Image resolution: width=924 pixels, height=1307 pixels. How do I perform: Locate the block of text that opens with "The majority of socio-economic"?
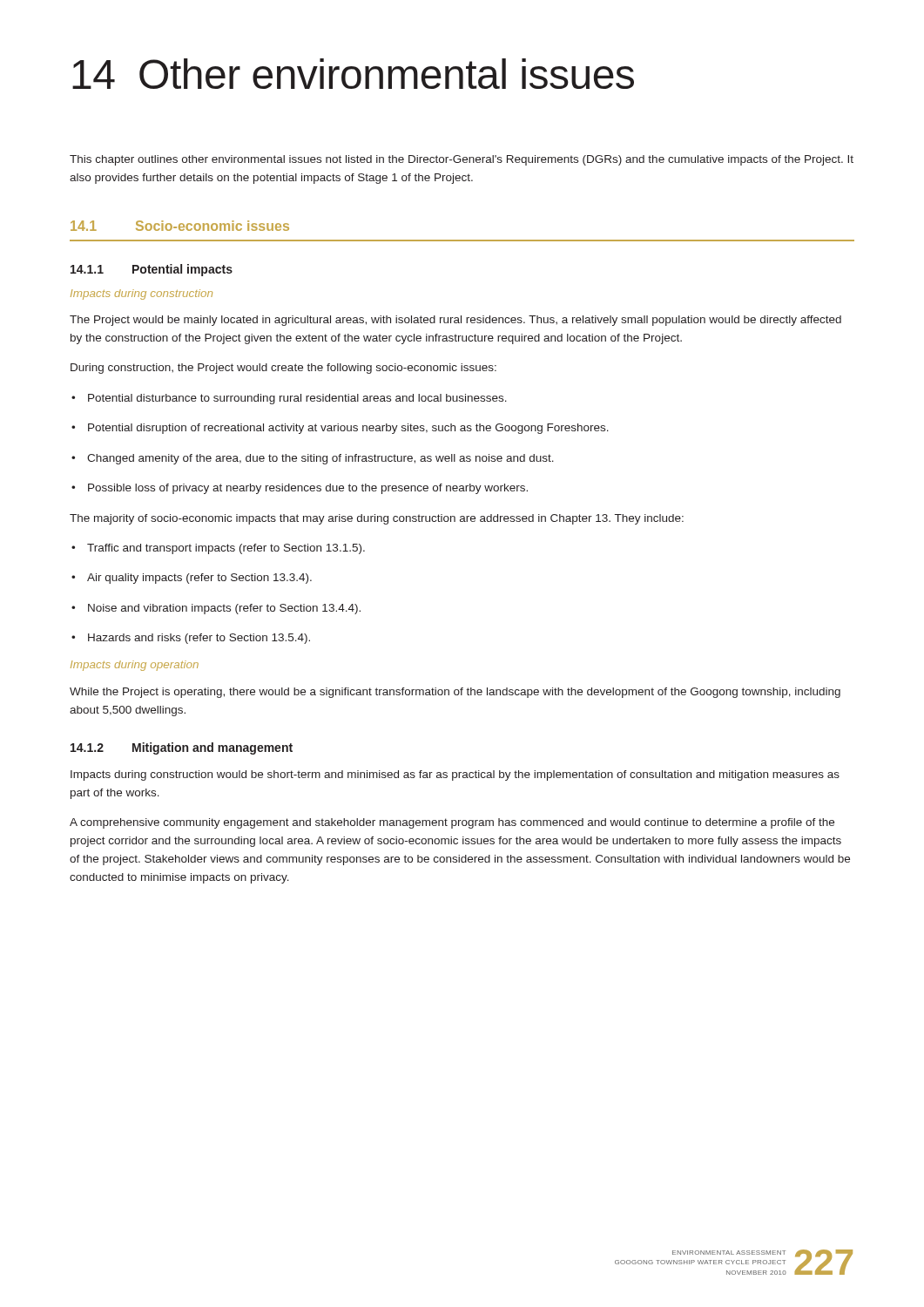pyautogui.click(x=462, y=518)
